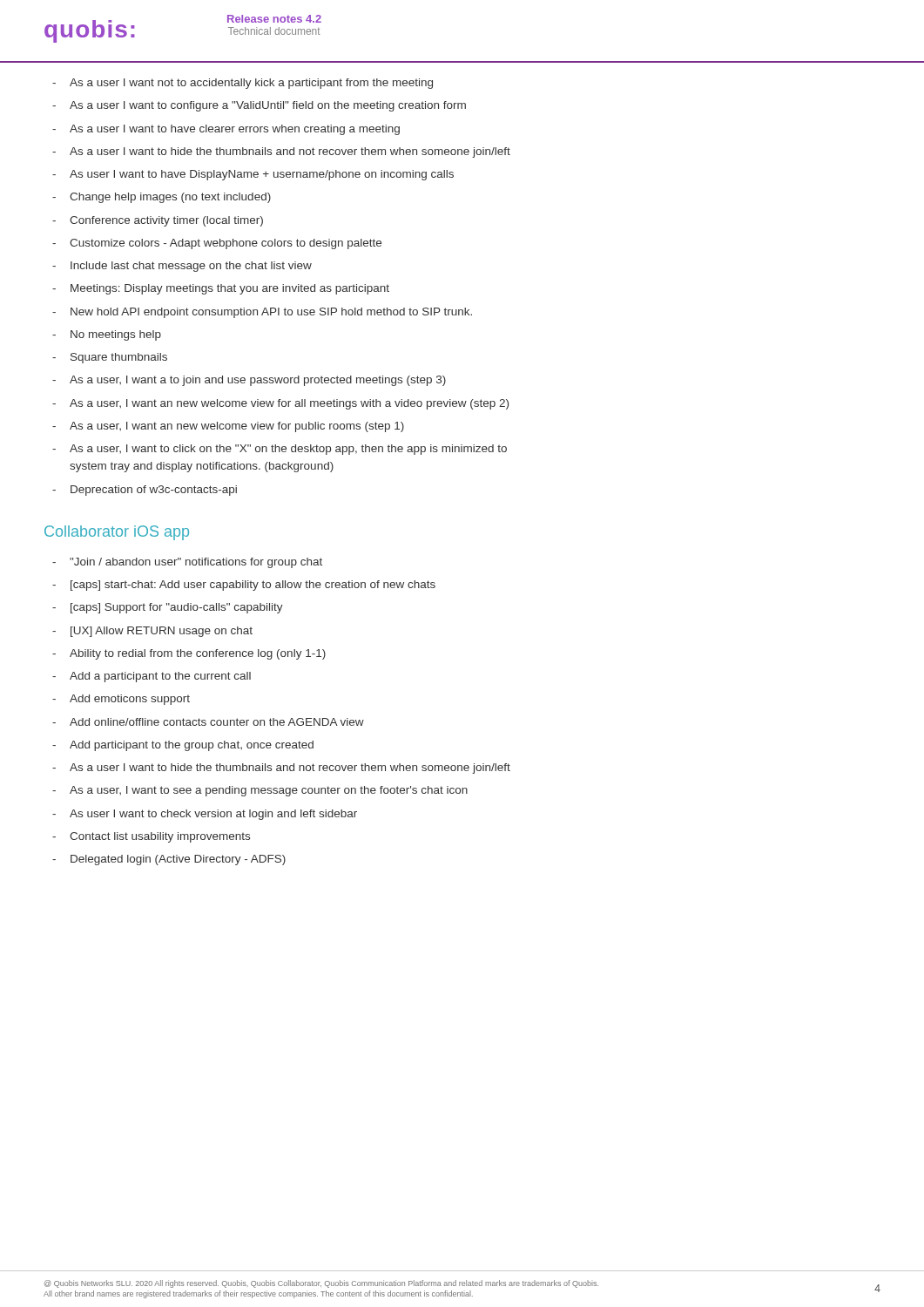
Task: Locate the block of text that opens with "Meetings: Display meetings that you are"
Action: pos(229,288)
